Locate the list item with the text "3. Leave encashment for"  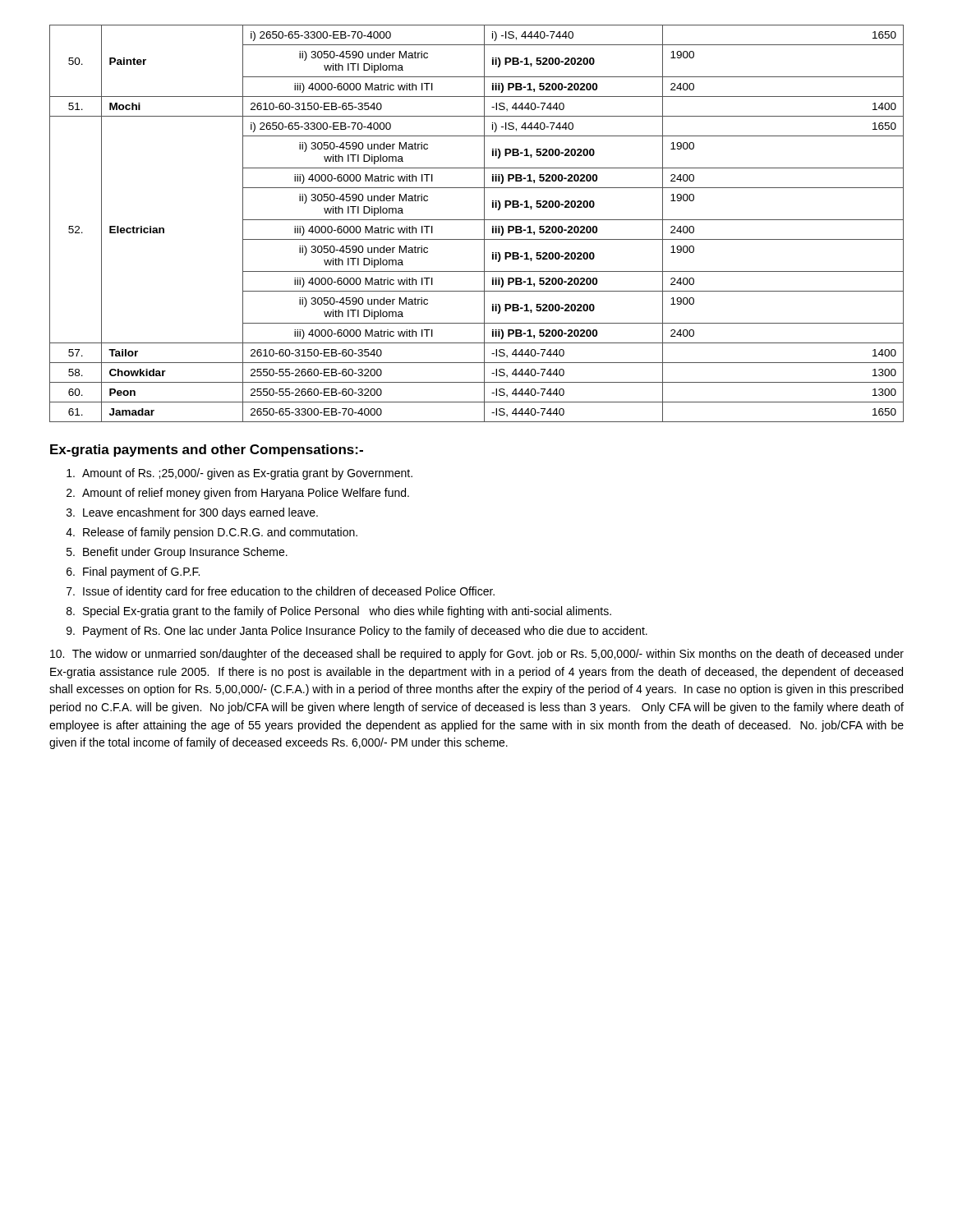(192, 513)
